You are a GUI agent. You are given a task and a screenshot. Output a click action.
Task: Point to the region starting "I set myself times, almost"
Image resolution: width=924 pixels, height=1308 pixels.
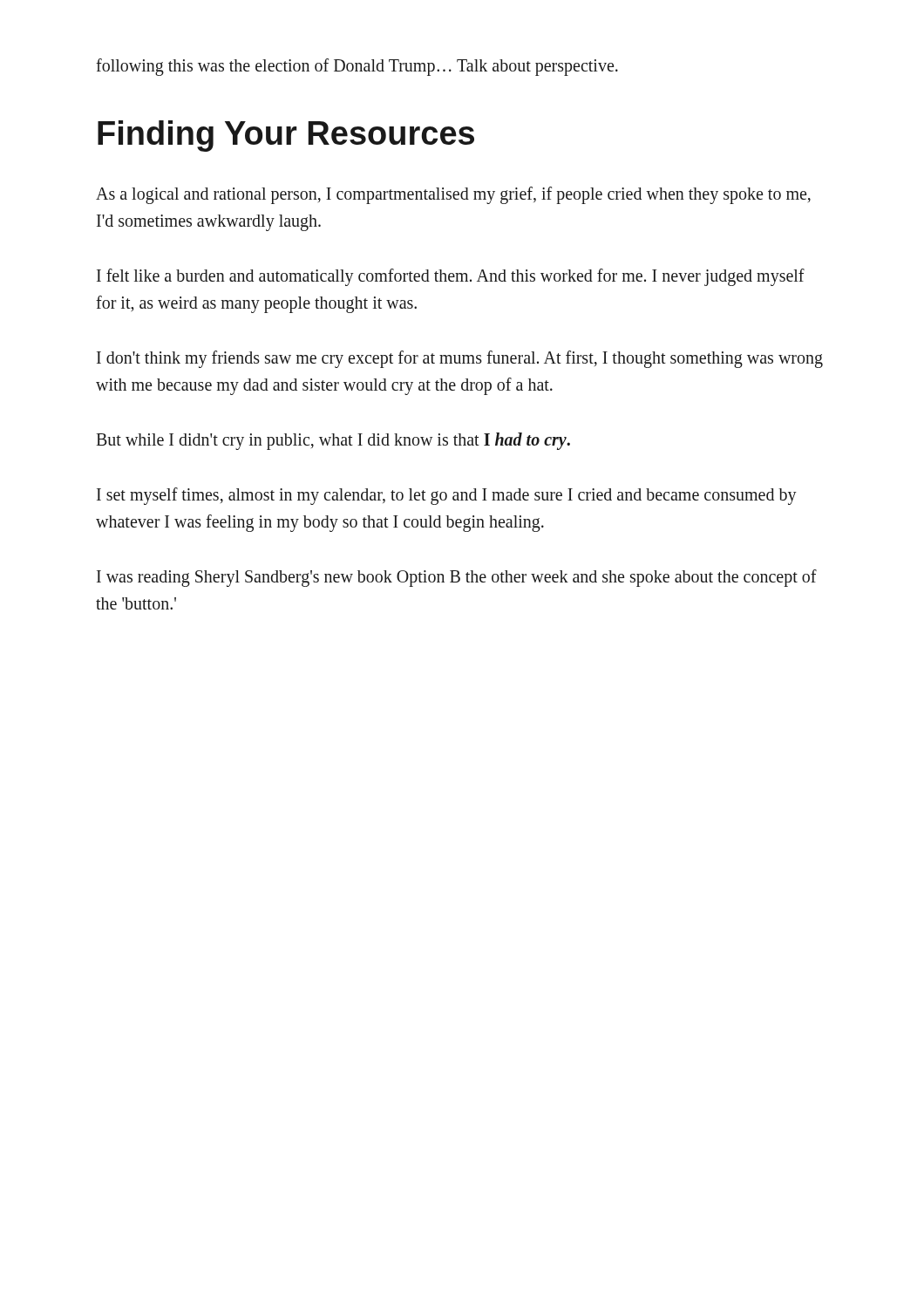(446, 508)
